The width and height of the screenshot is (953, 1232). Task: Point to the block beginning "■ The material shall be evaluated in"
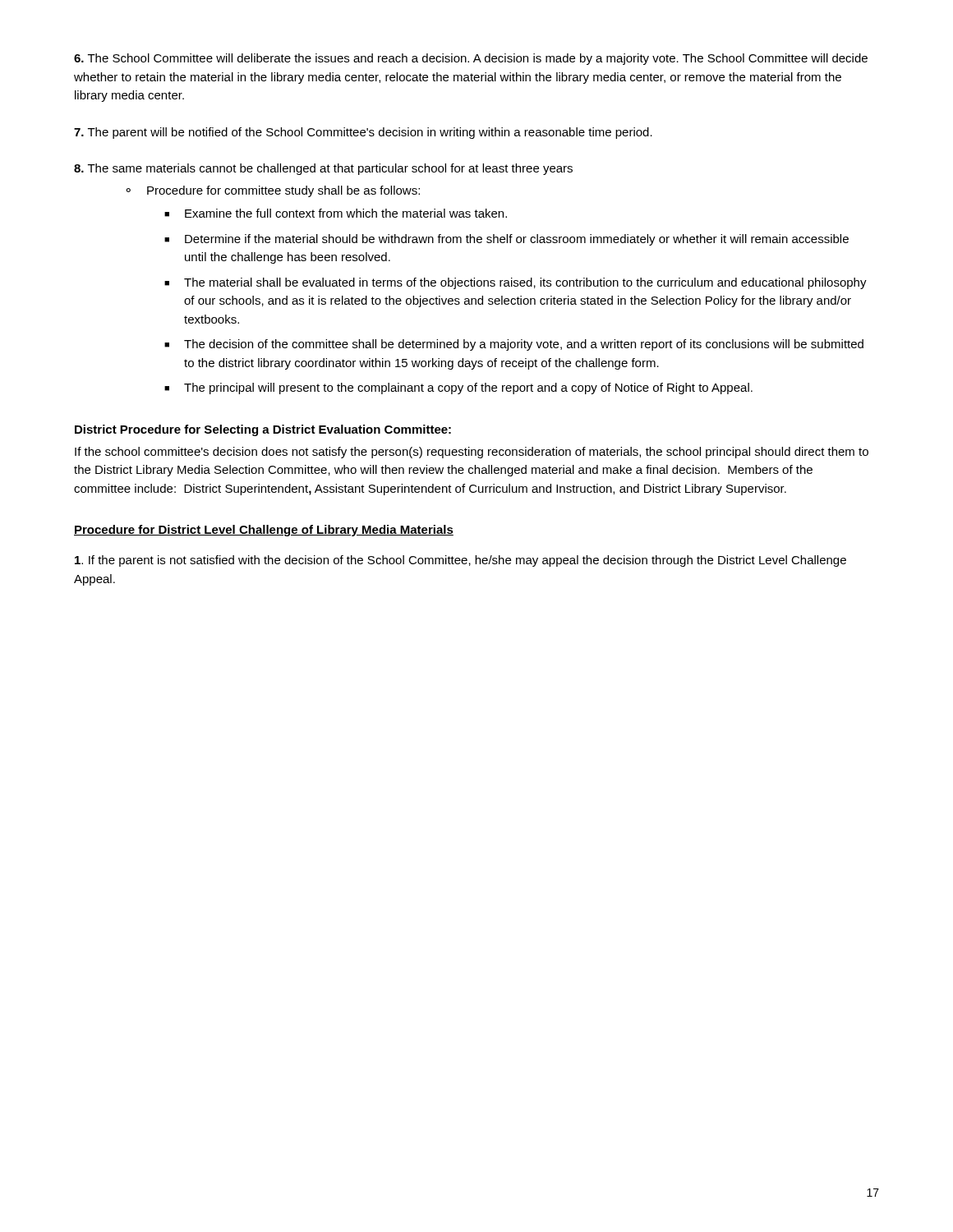(518, 301)
